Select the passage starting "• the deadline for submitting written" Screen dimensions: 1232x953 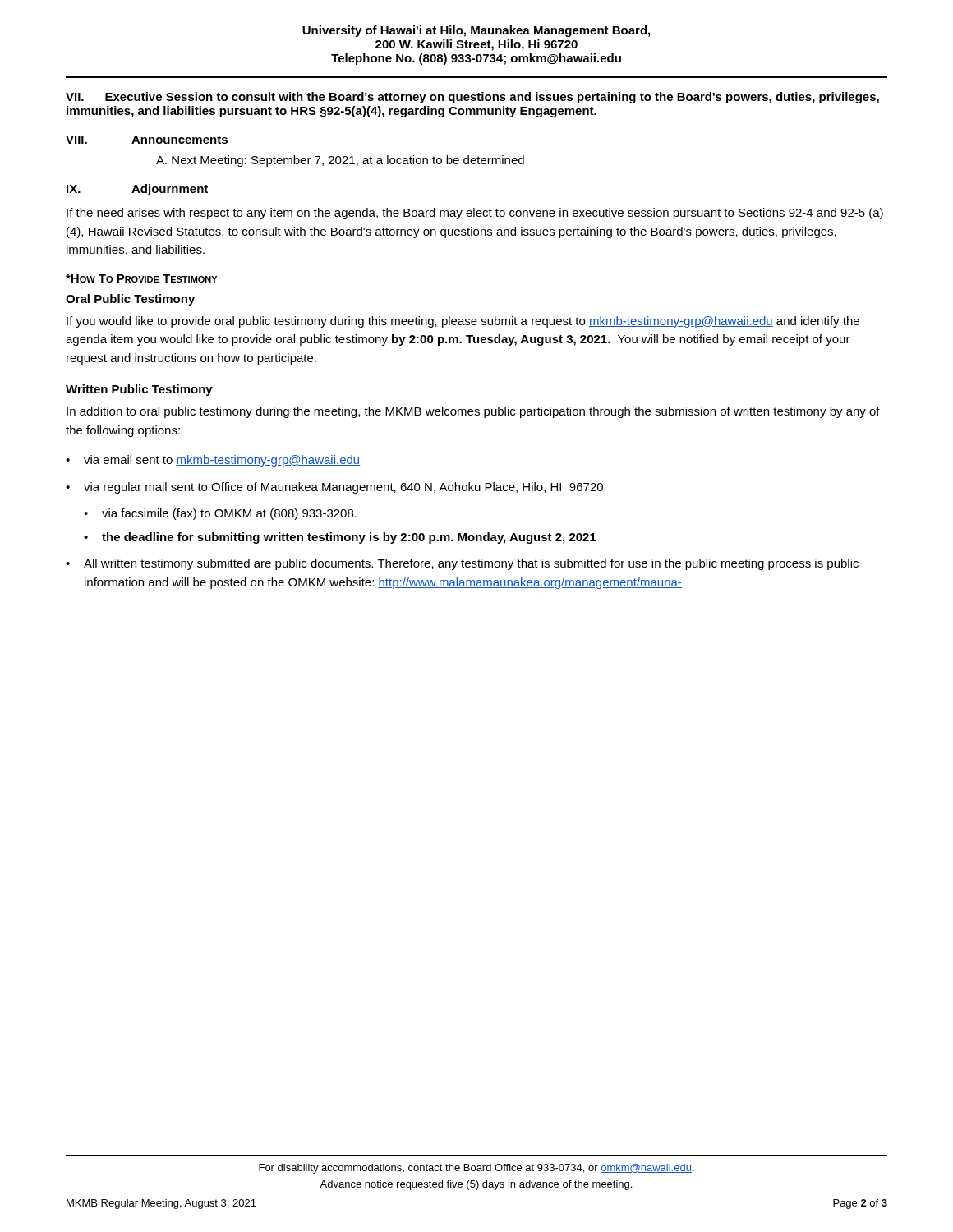click(486, 537)
